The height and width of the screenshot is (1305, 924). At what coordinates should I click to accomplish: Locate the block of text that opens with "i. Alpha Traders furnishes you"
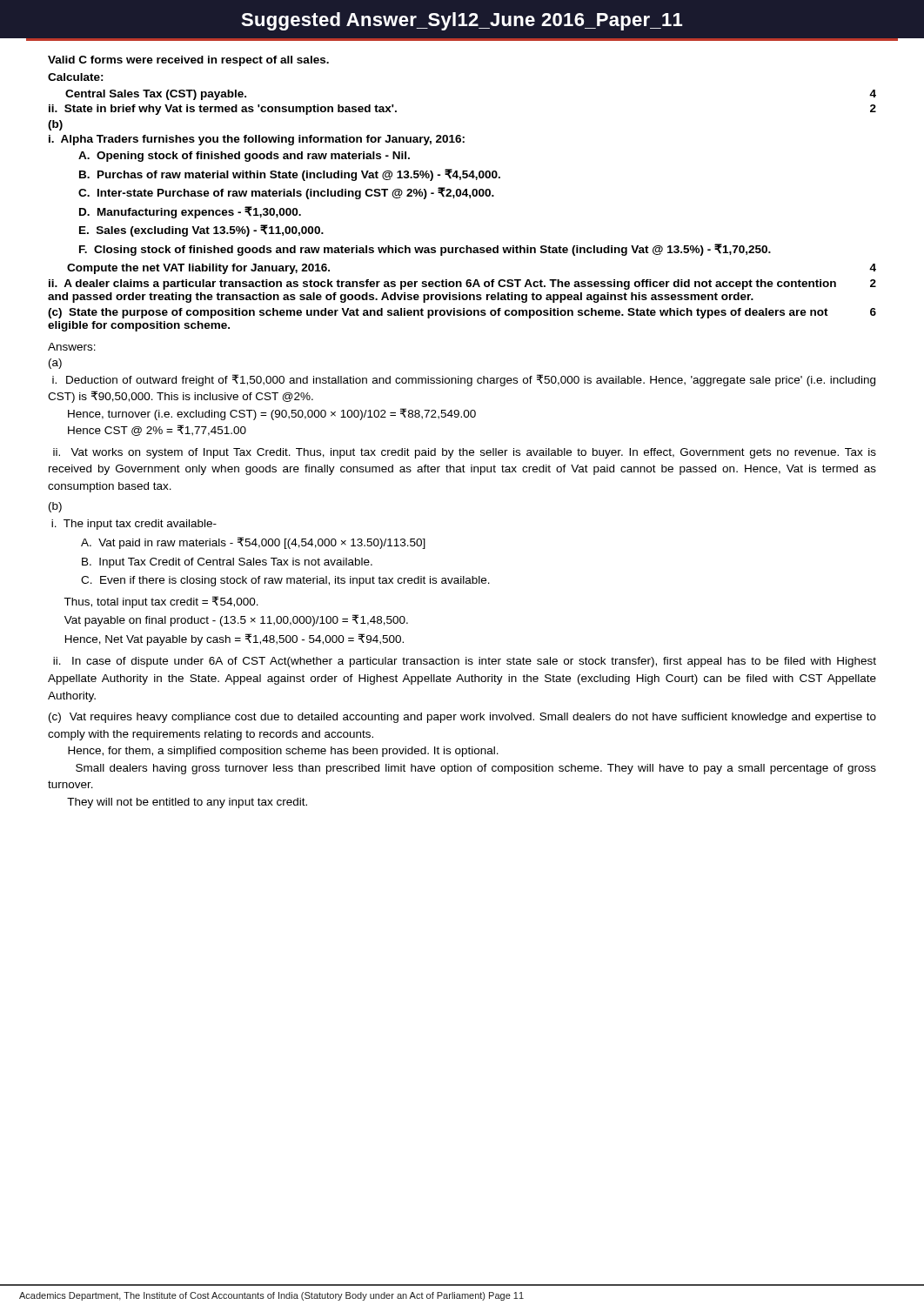tap(257, 139)
